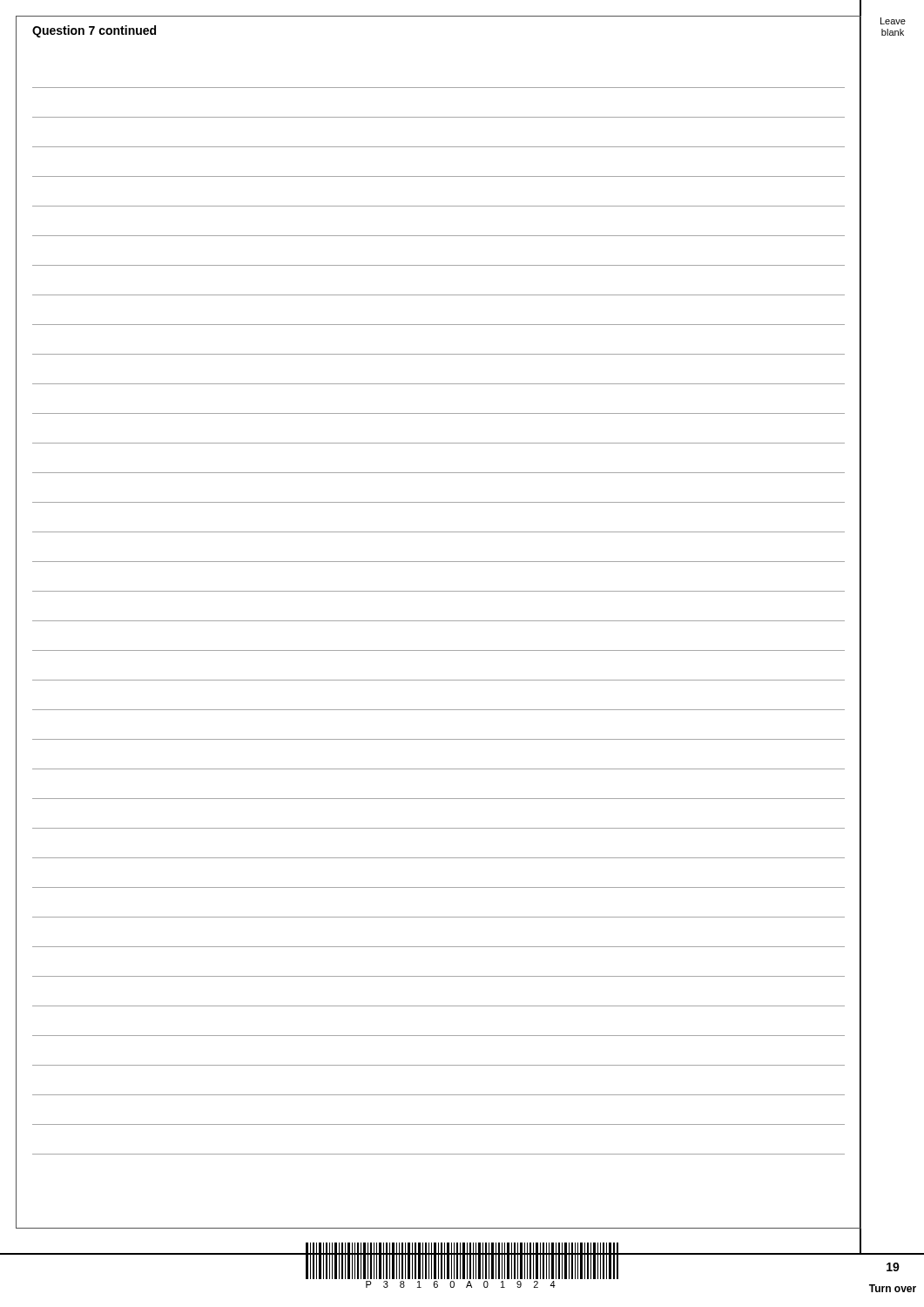Click on the text starting "Question 7 continued"
This screenshot has width=924, height=1307.
coord(95,31)
